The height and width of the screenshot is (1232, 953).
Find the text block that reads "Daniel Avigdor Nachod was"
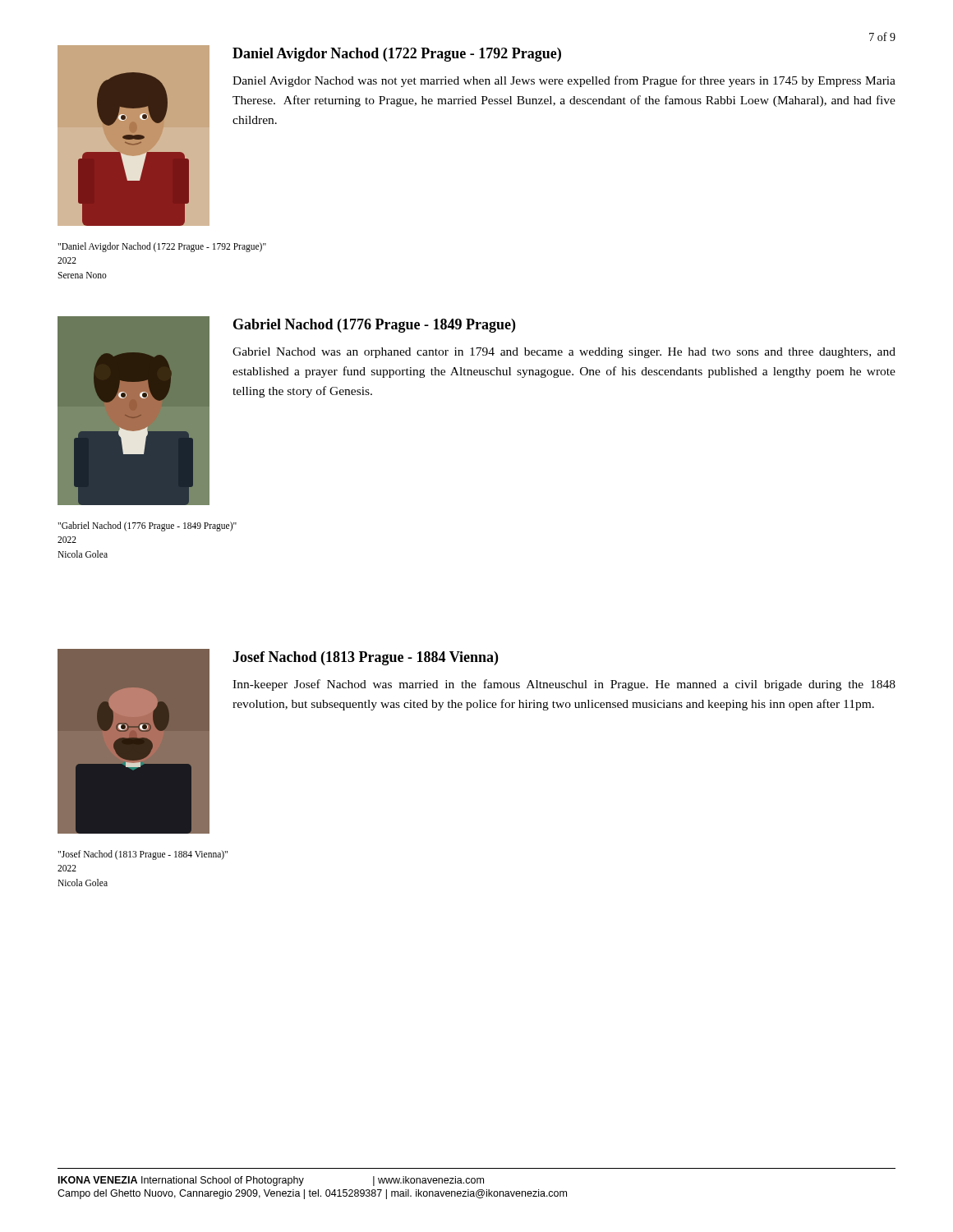(x=564, y=100)
